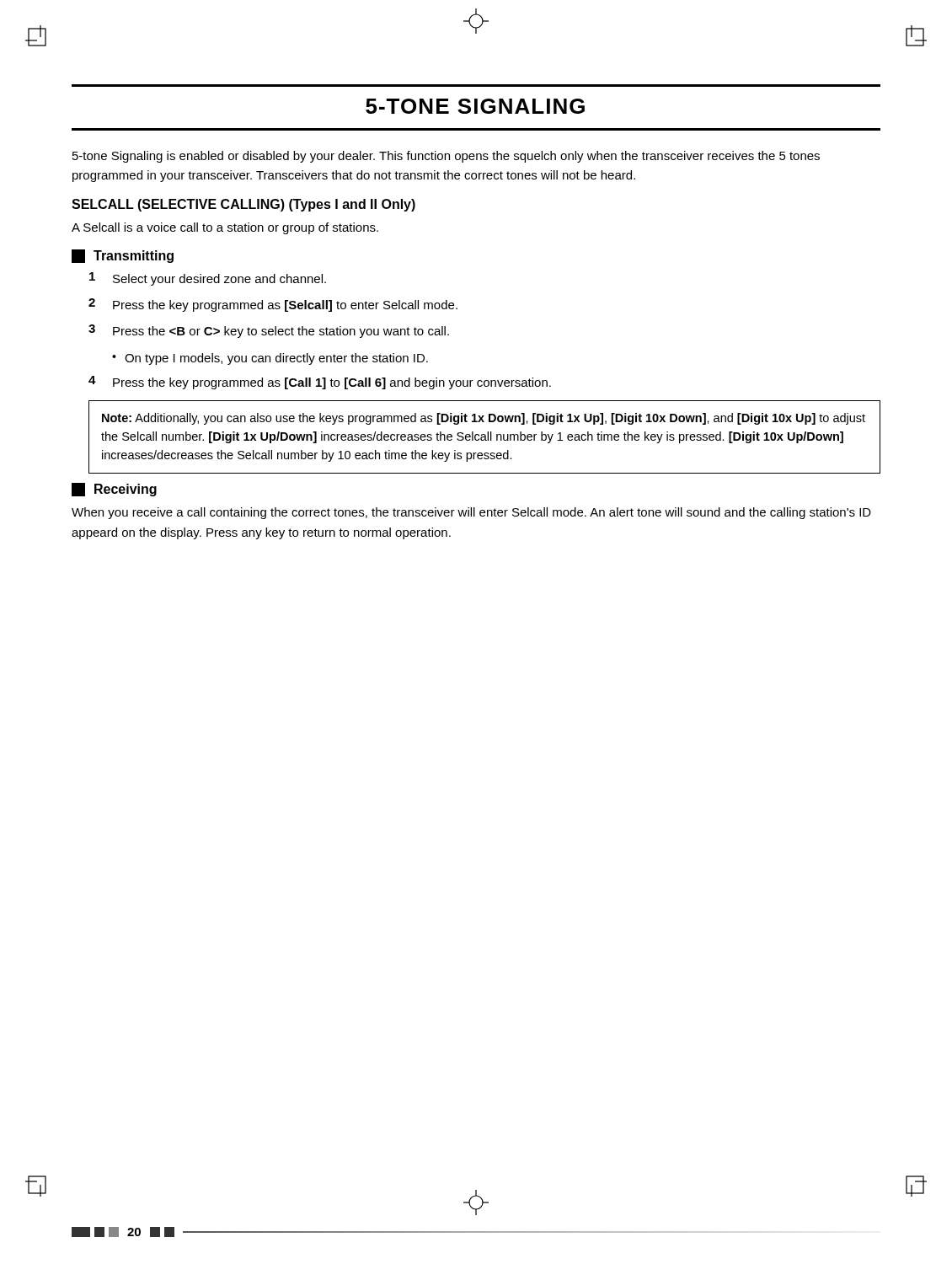The width and height of the screenshot is (952, 1264).
Task: Where does it say "5-TONE SIGNALING"?
Action: (x=476, y=107)
